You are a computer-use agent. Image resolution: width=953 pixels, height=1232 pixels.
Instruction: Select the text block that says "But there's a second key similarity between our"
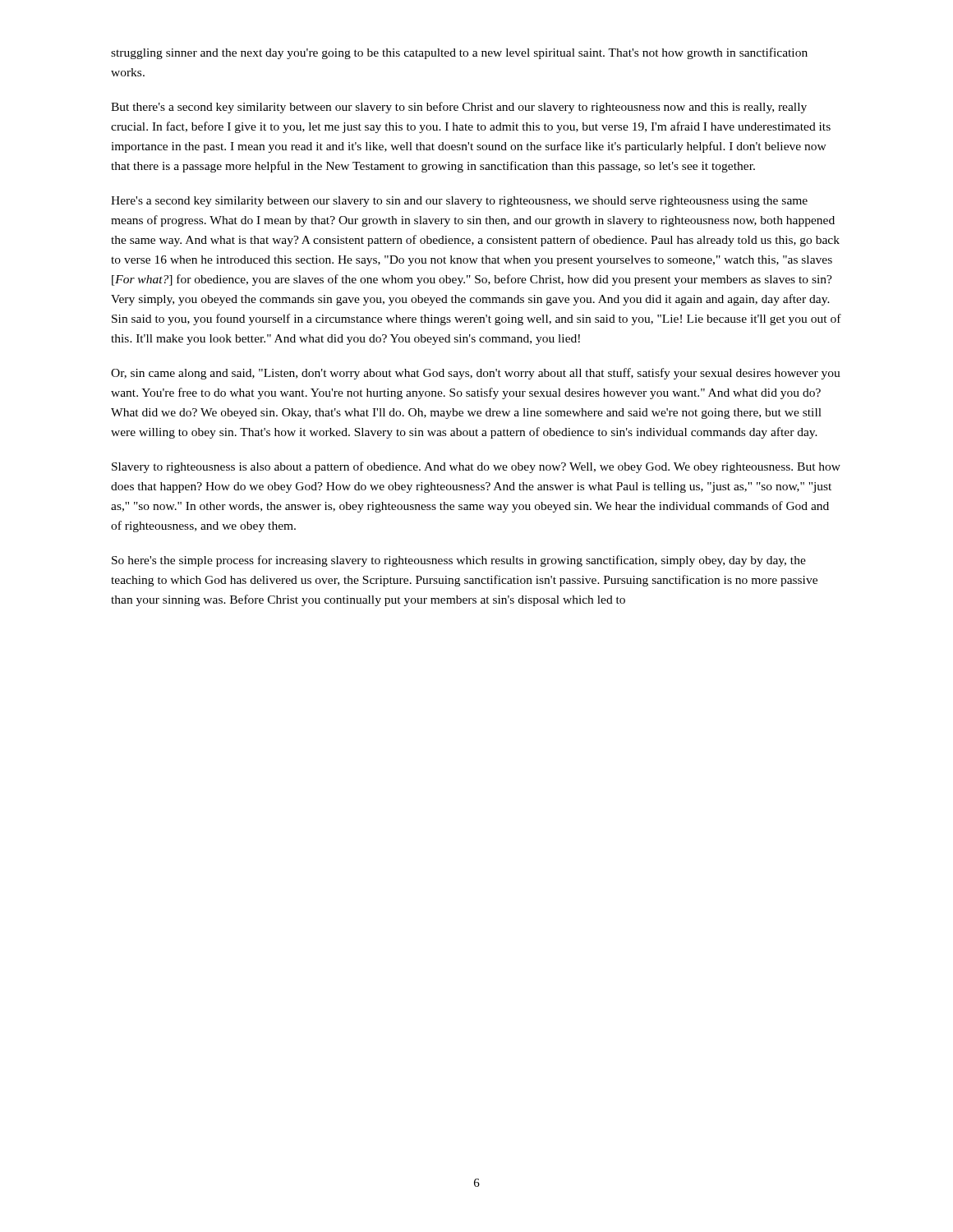pos(471,136)
